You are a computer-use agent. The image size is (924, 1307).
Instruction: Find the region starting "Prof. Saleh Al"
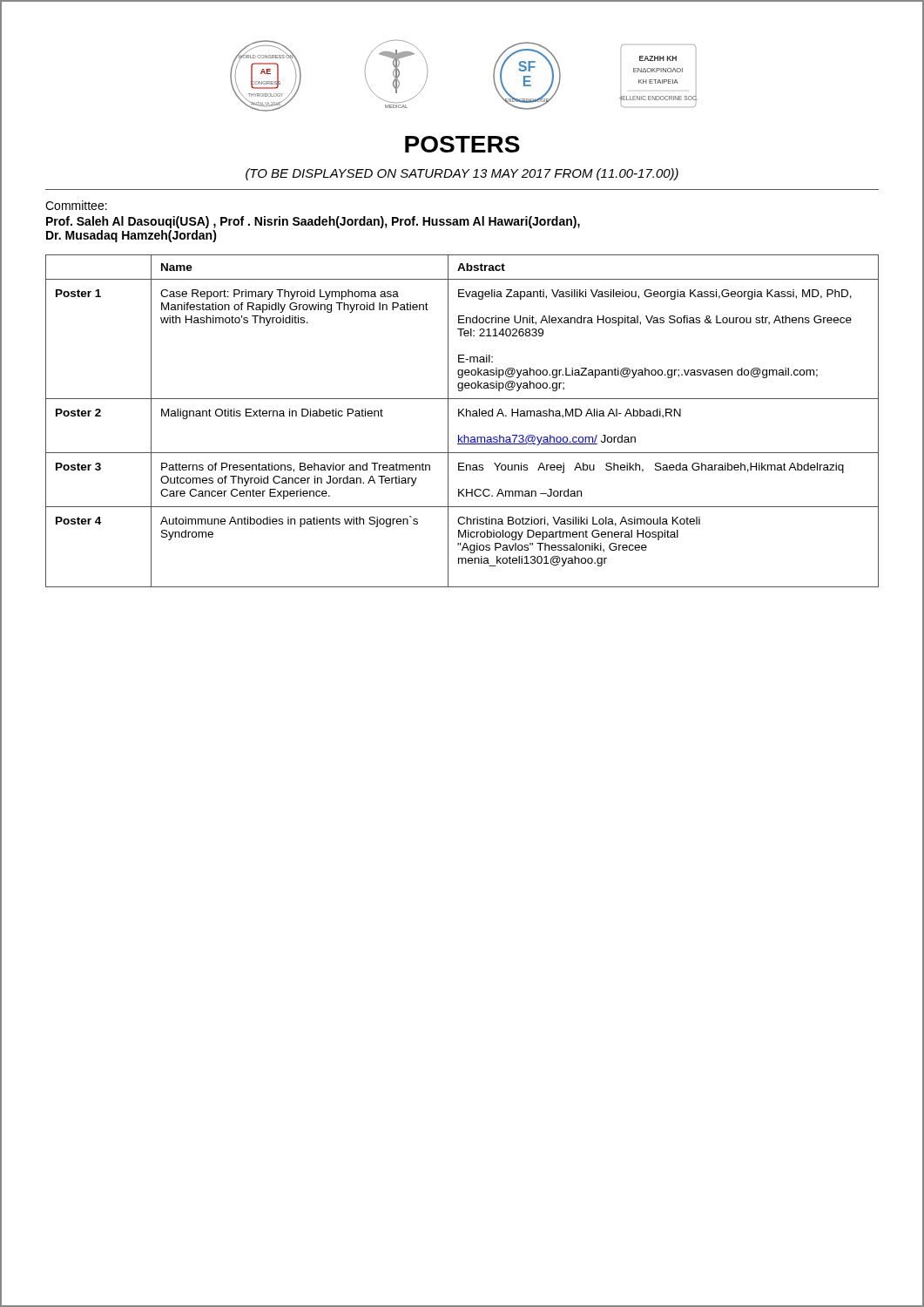point(313,228)
